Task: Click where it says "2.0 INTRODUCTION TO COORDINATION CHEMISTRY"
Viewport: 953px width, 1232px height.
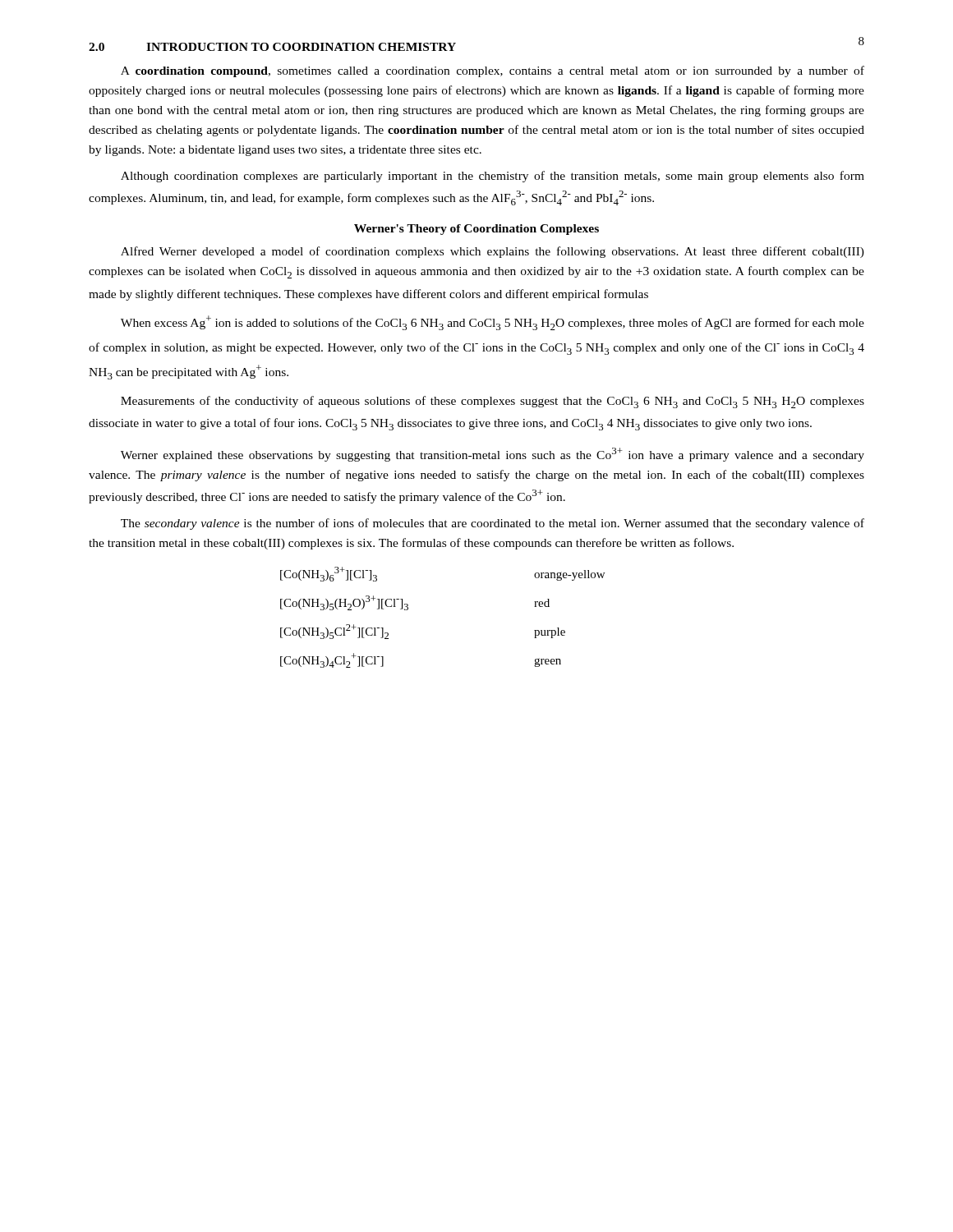Action: click(272, 47)
